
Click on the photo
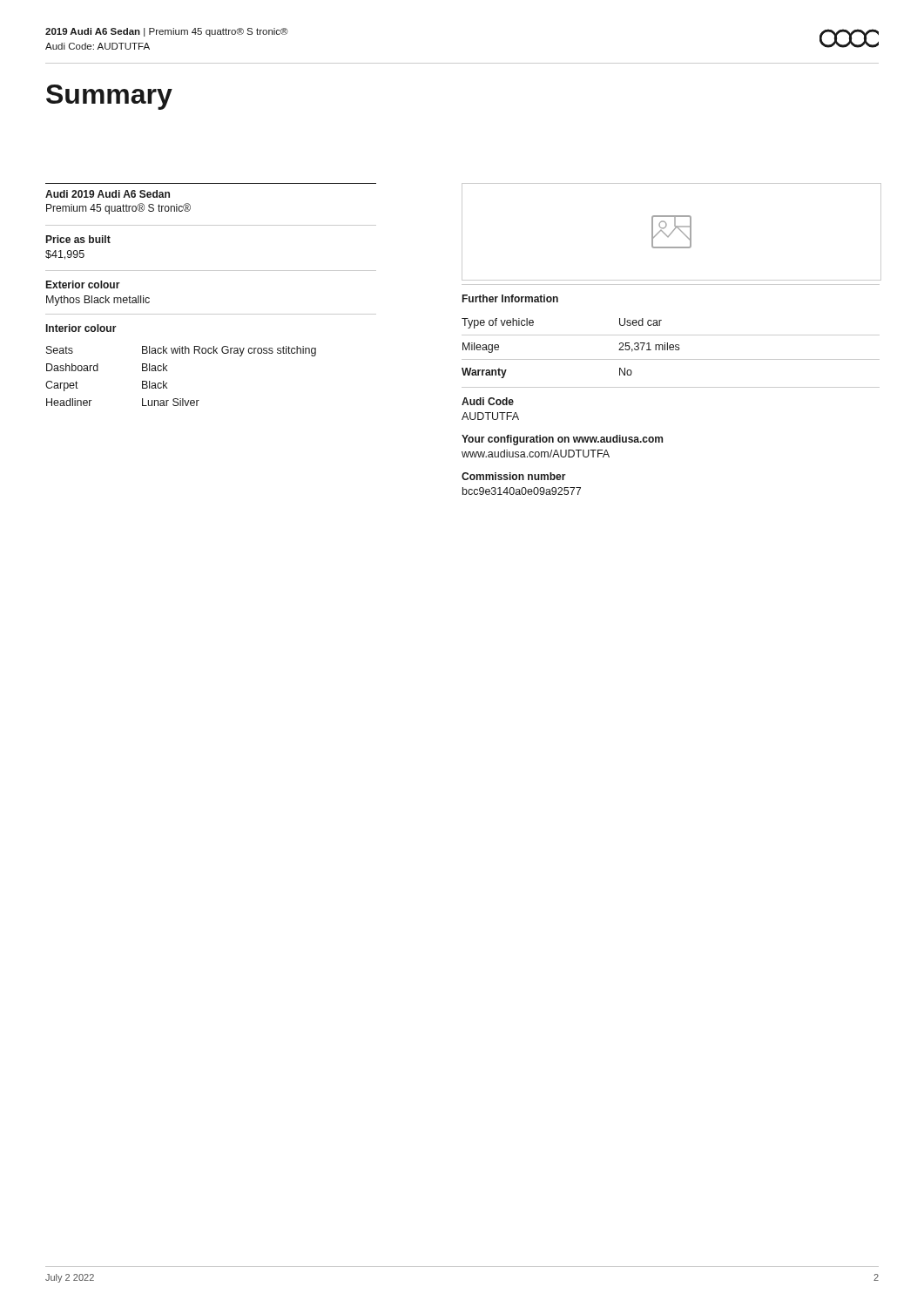[x=671, y=232]
